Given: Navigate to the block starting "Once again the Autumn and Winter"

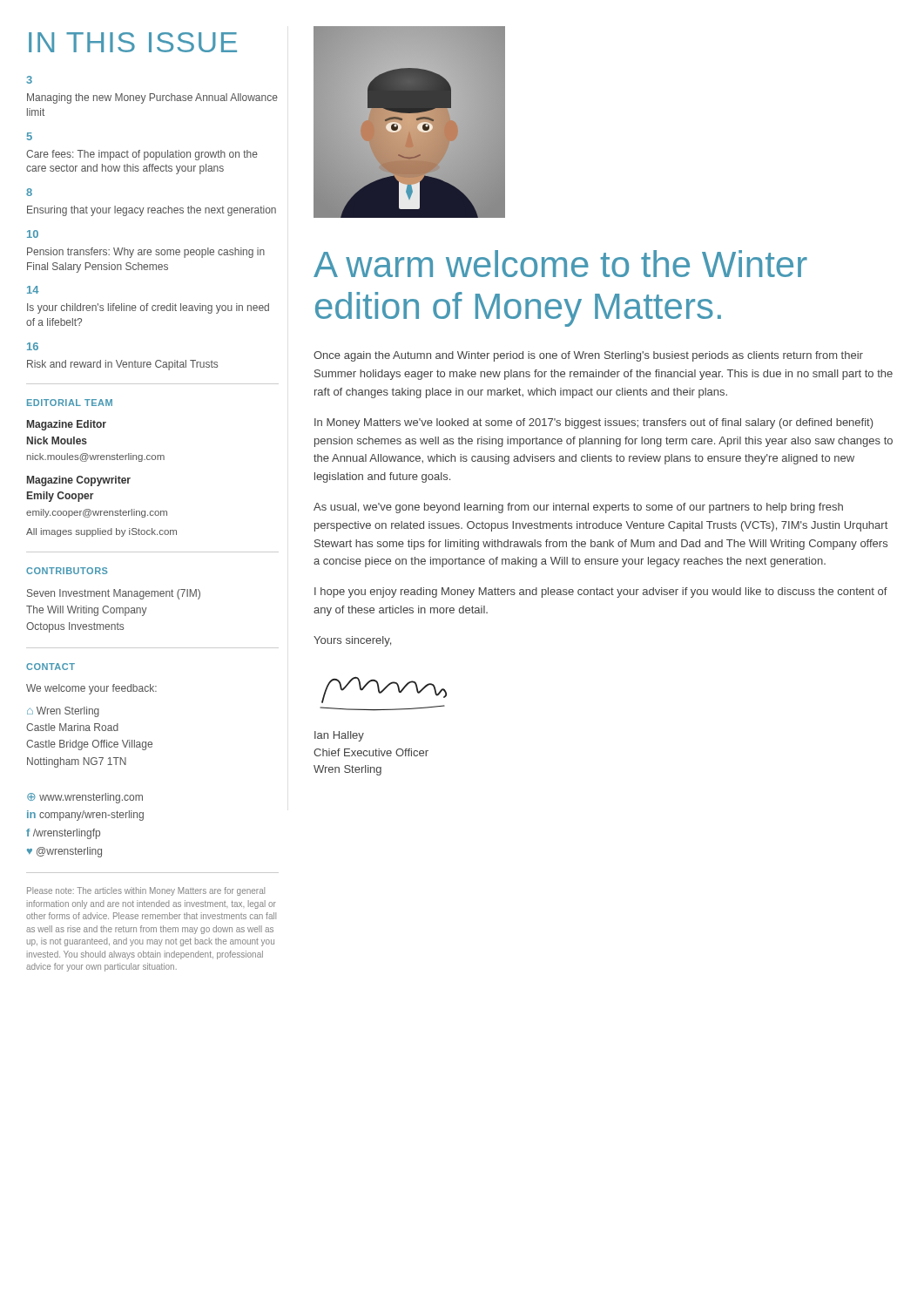Looking at the screenshot, I should point(605,374).
